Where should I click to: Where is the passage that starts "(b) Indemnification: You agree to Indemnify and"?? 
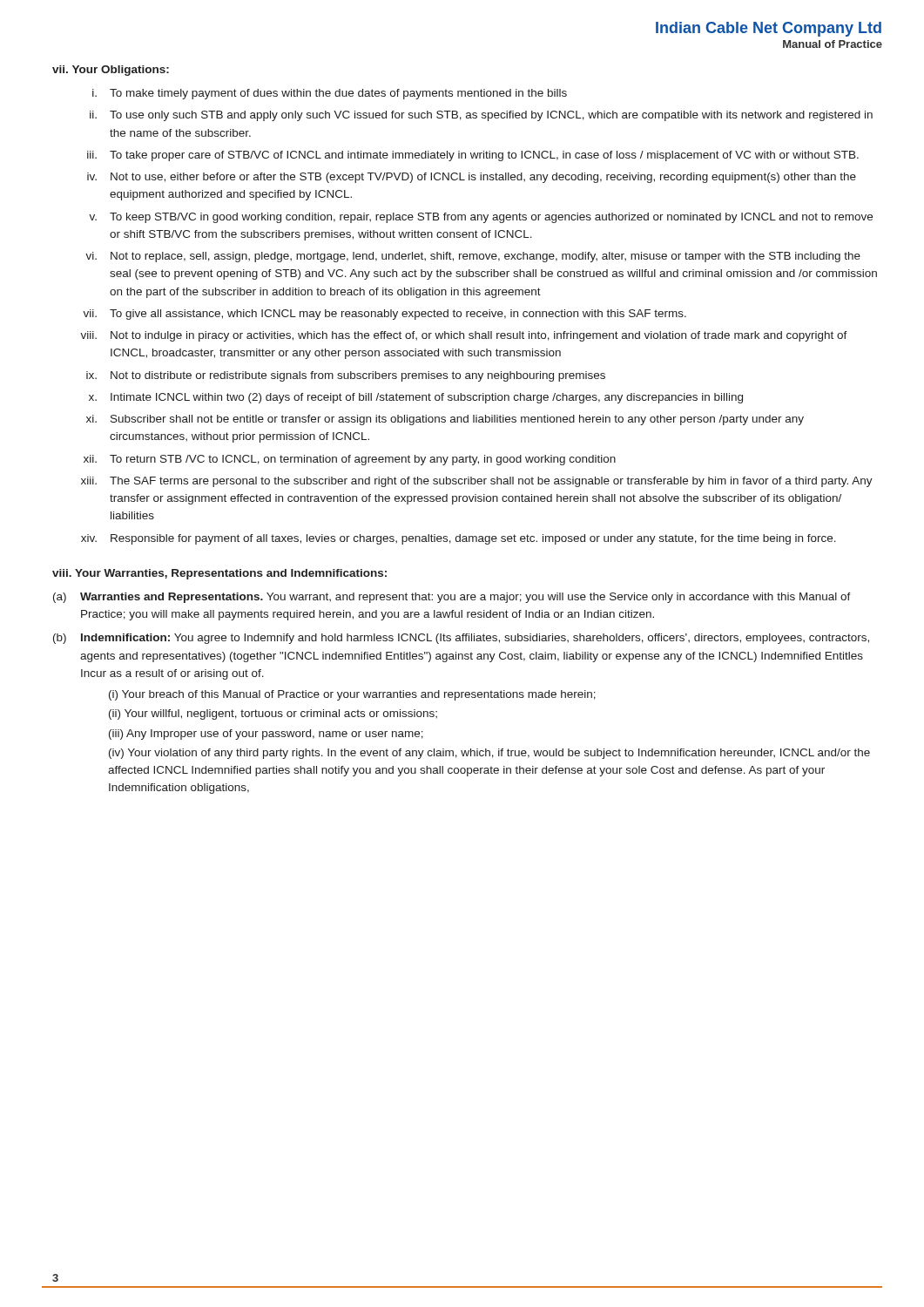(461, 639)
